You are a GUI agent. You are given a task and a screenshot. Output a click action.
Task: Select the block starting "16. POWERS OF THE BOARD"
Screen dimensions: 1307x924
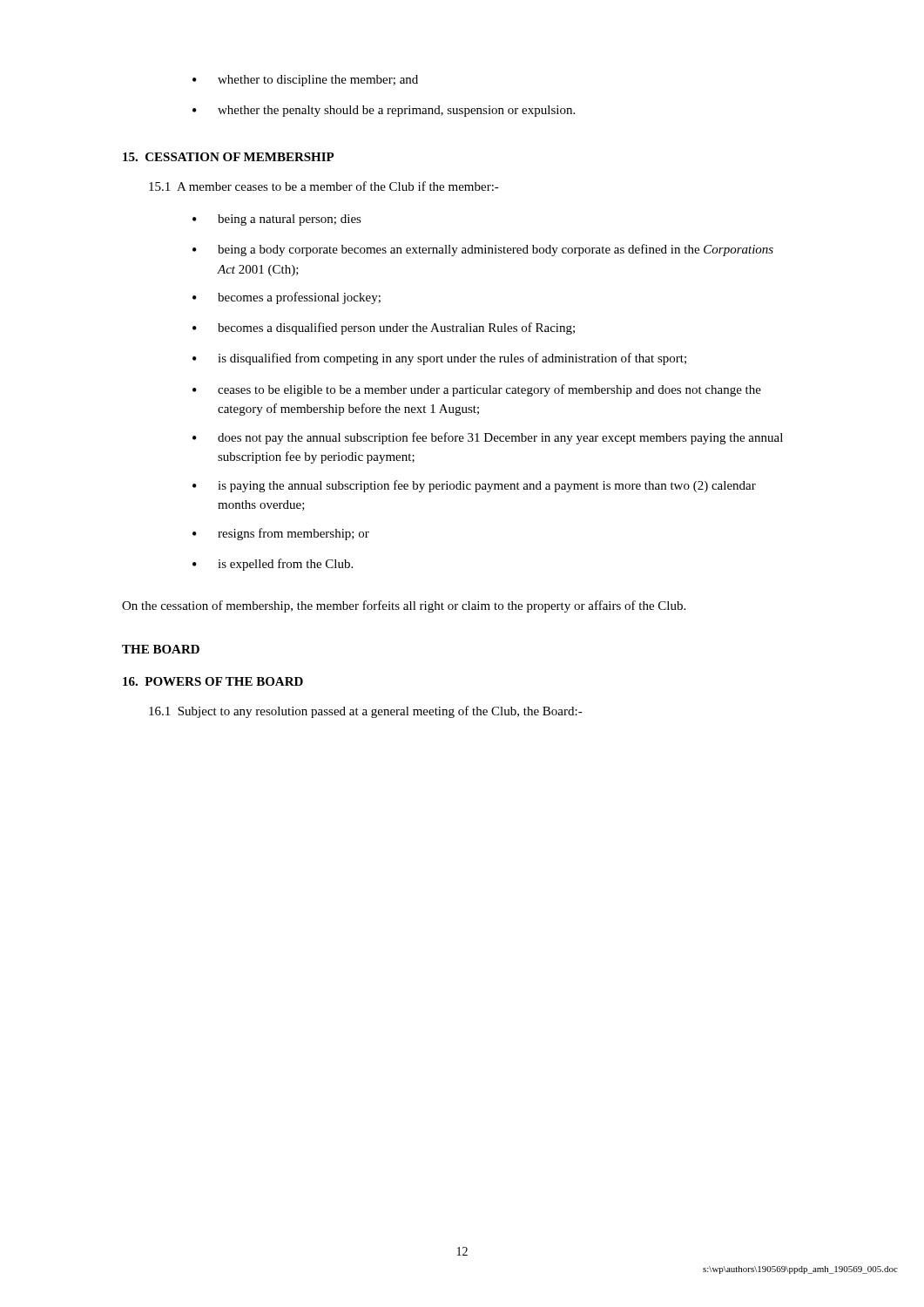coord(213,681)
